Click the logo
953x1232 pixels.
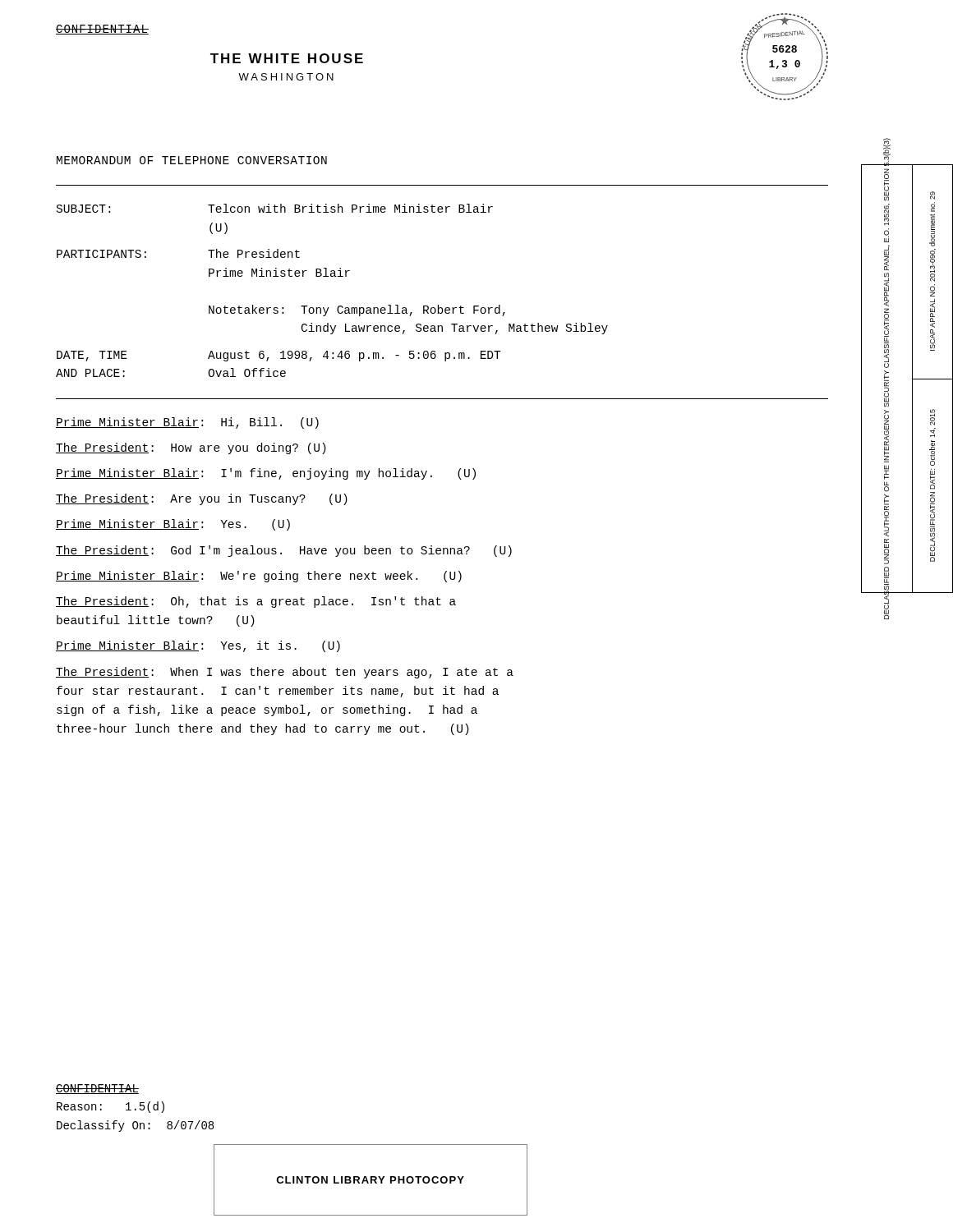coord(785,57)
